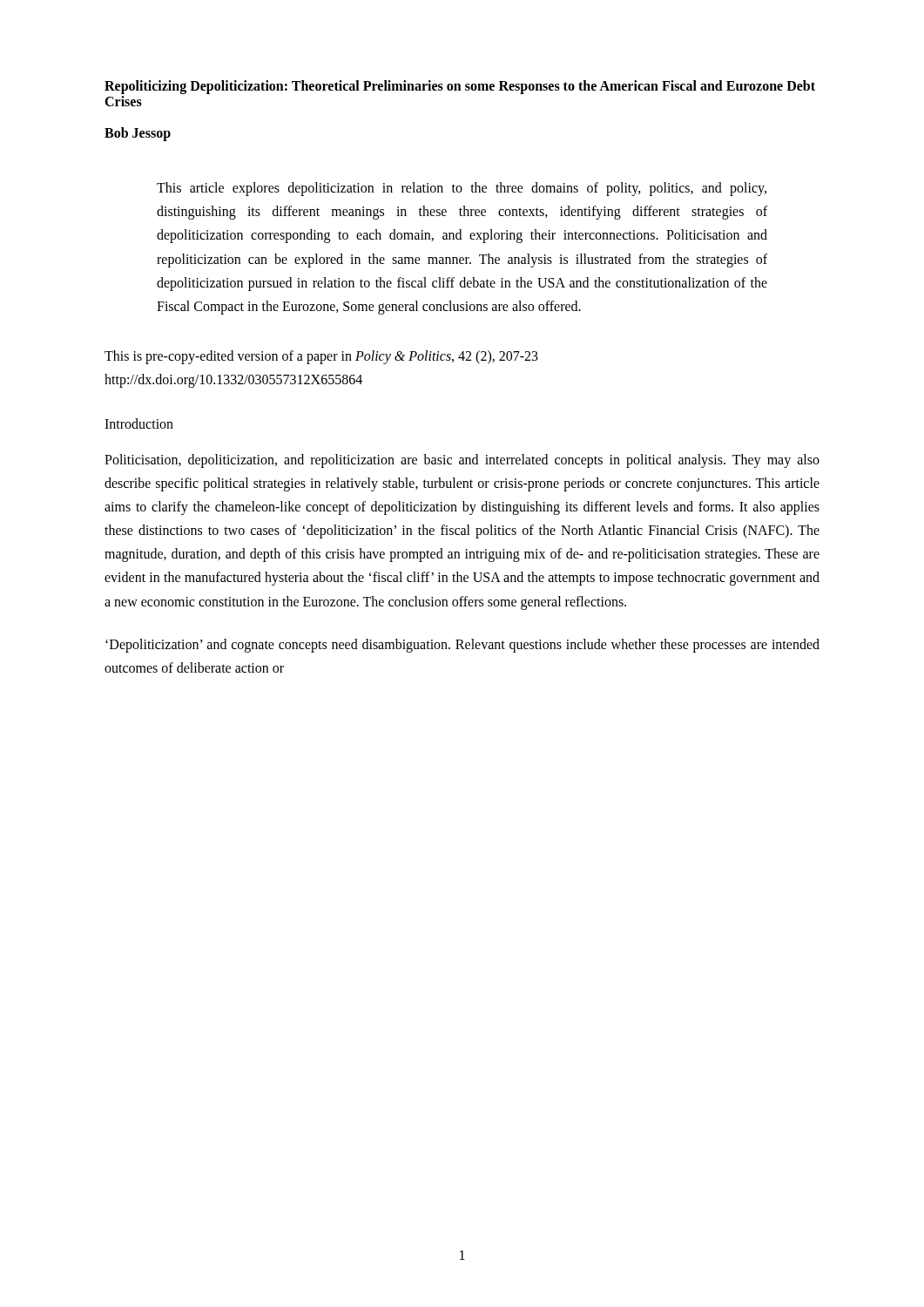Find the text starting "Politicisation, depoliticization, and repoliticization are basic and interrelated"
This screenshot has width=924, height=1307.
point(462,530)
